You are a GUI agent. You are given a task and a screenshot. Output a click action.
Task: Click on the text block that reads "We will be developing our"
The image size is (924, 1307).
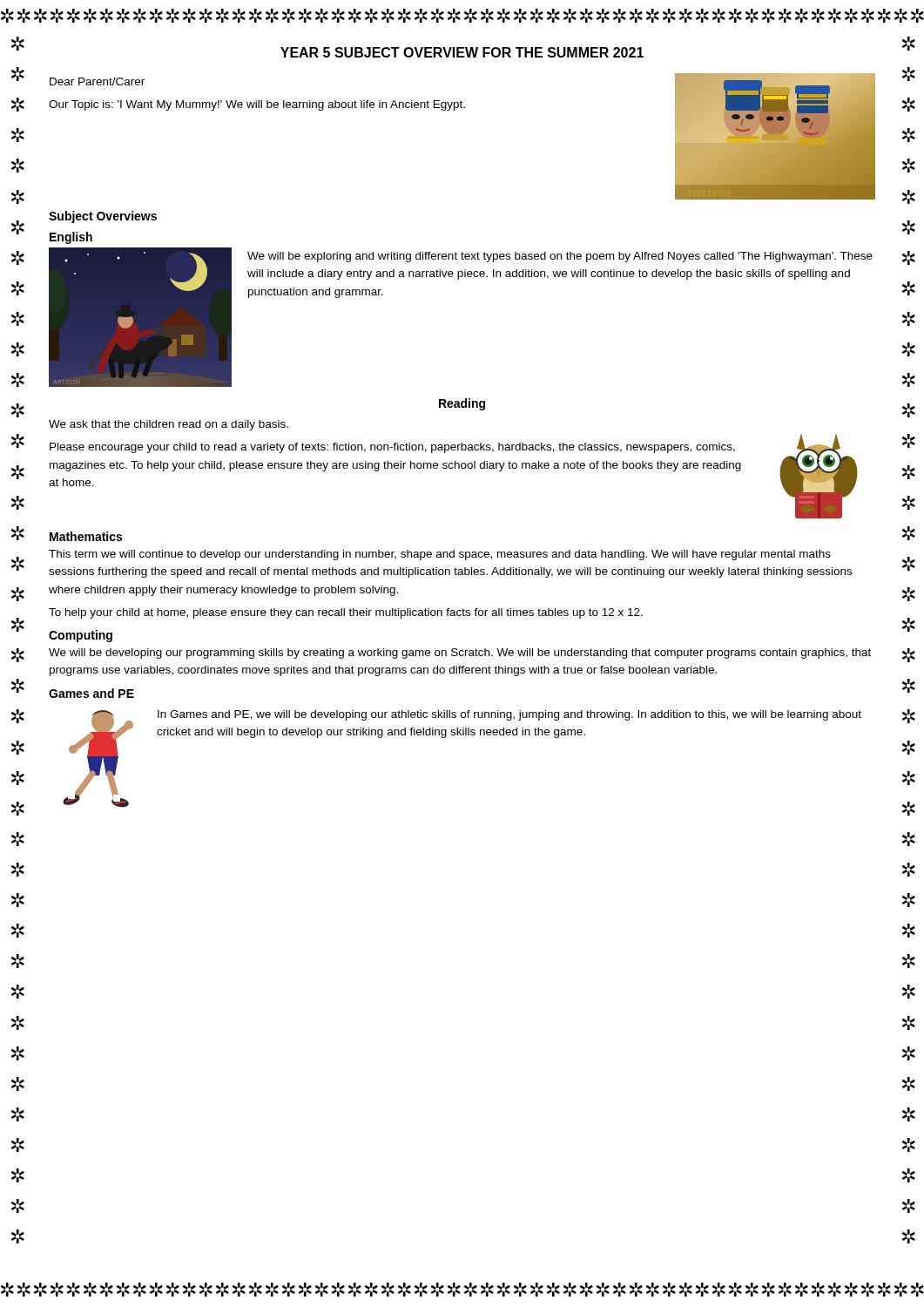[462, 662]
